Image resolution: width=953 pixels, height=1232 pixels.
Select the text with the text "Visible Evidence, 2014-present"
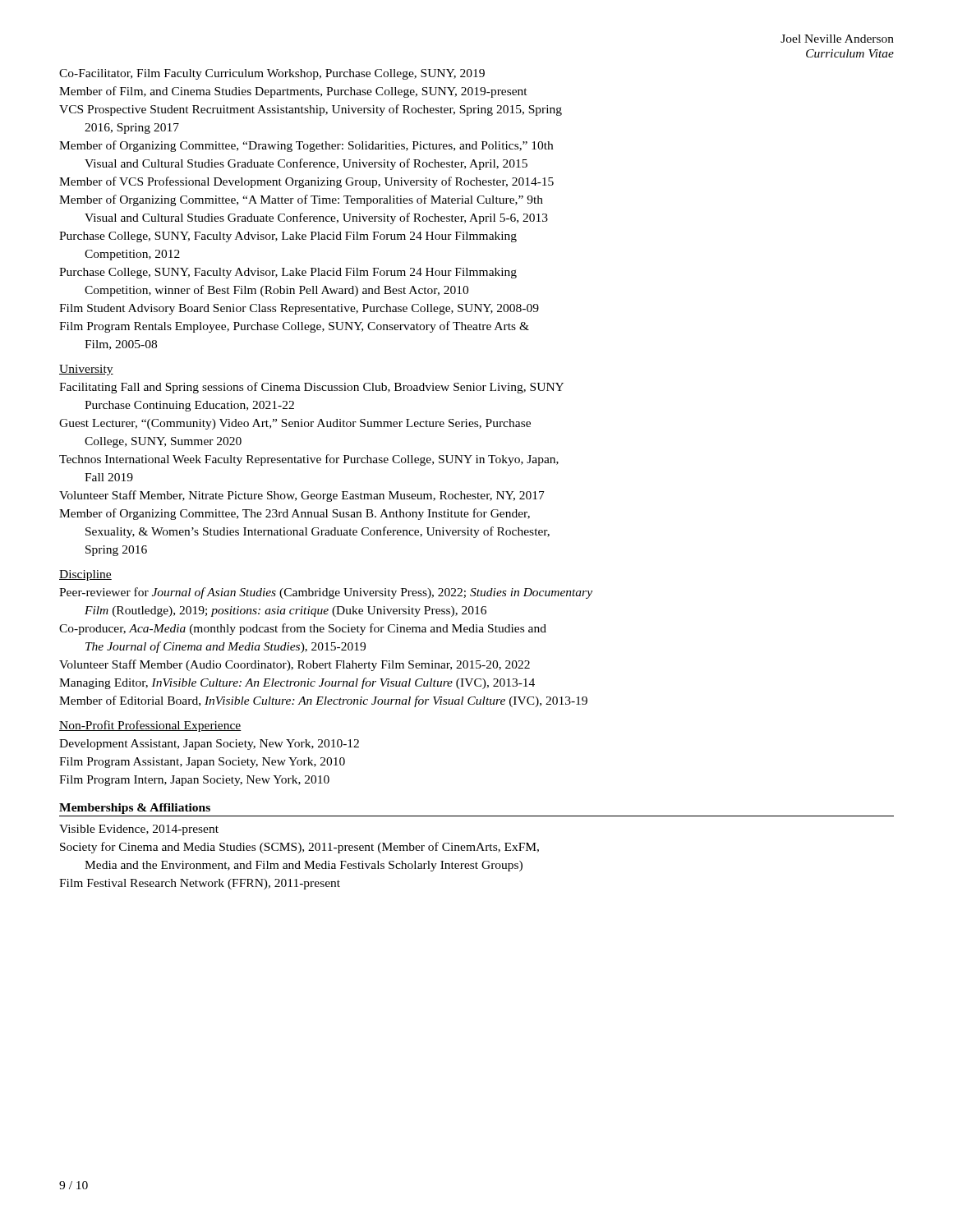click(139, 830)
